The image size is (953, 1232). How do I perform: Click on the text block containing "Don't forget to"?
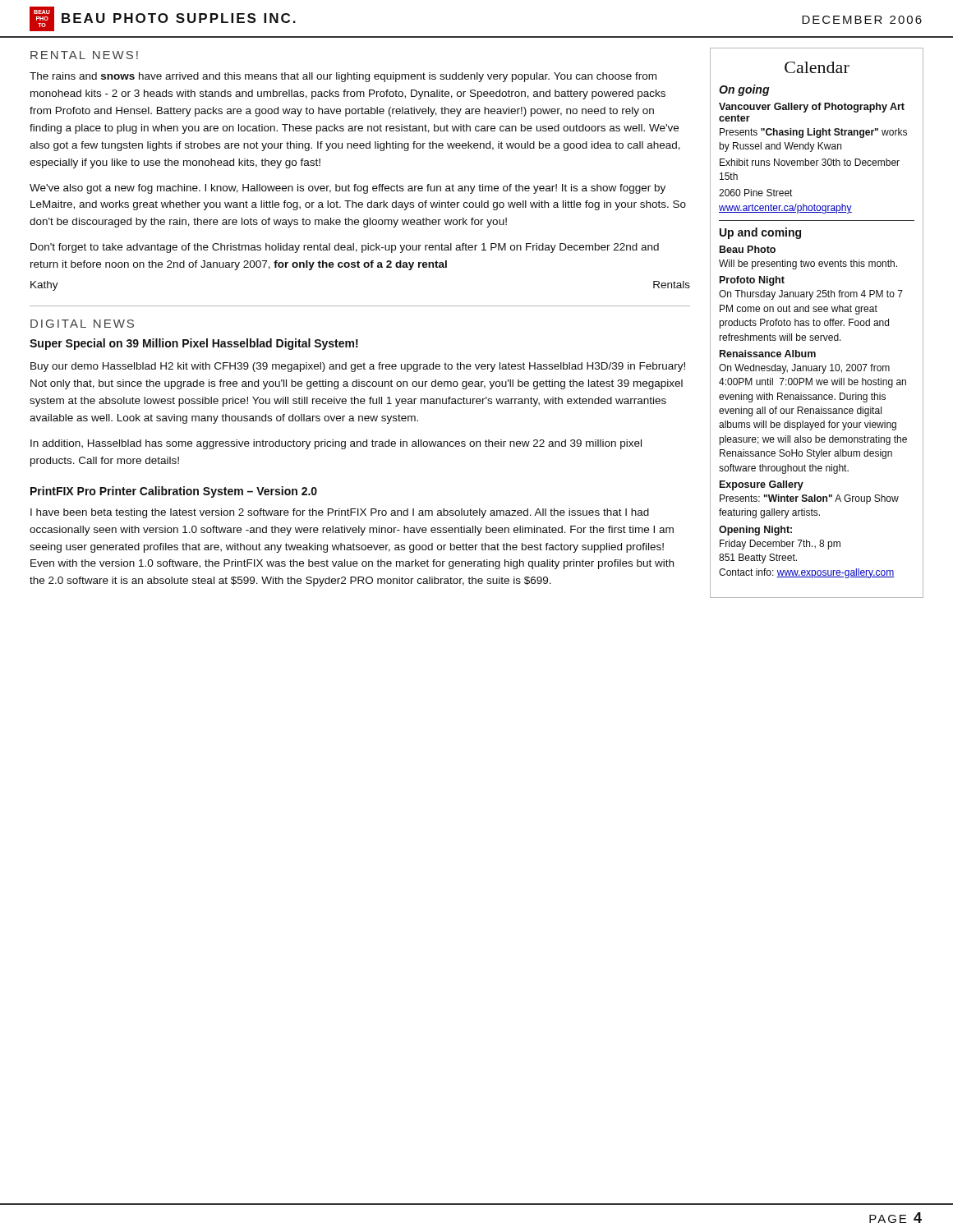[x=360, y=256]
